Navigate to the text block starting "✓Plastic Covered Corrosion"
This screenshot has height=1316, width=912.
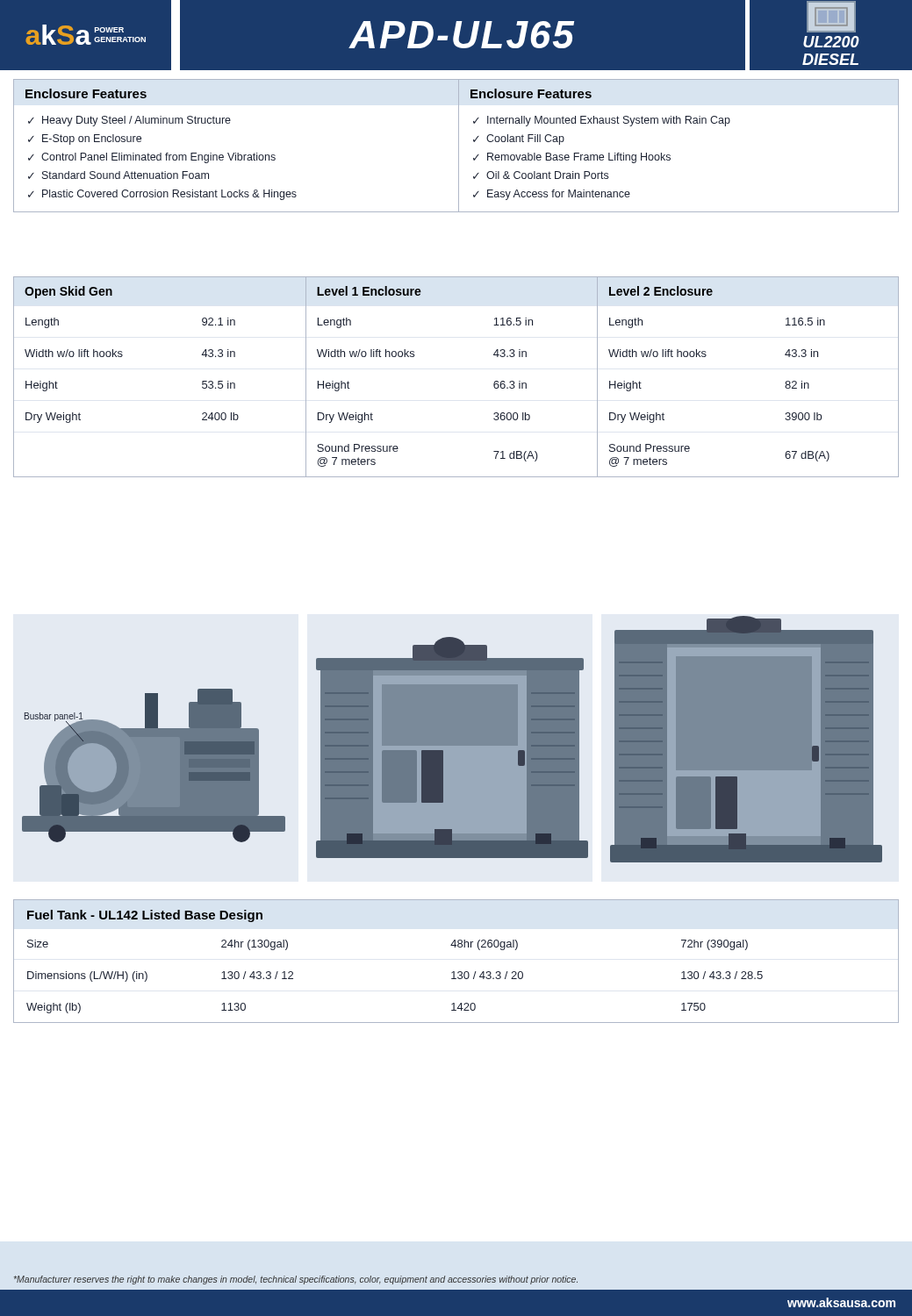[x=162, y=194]
